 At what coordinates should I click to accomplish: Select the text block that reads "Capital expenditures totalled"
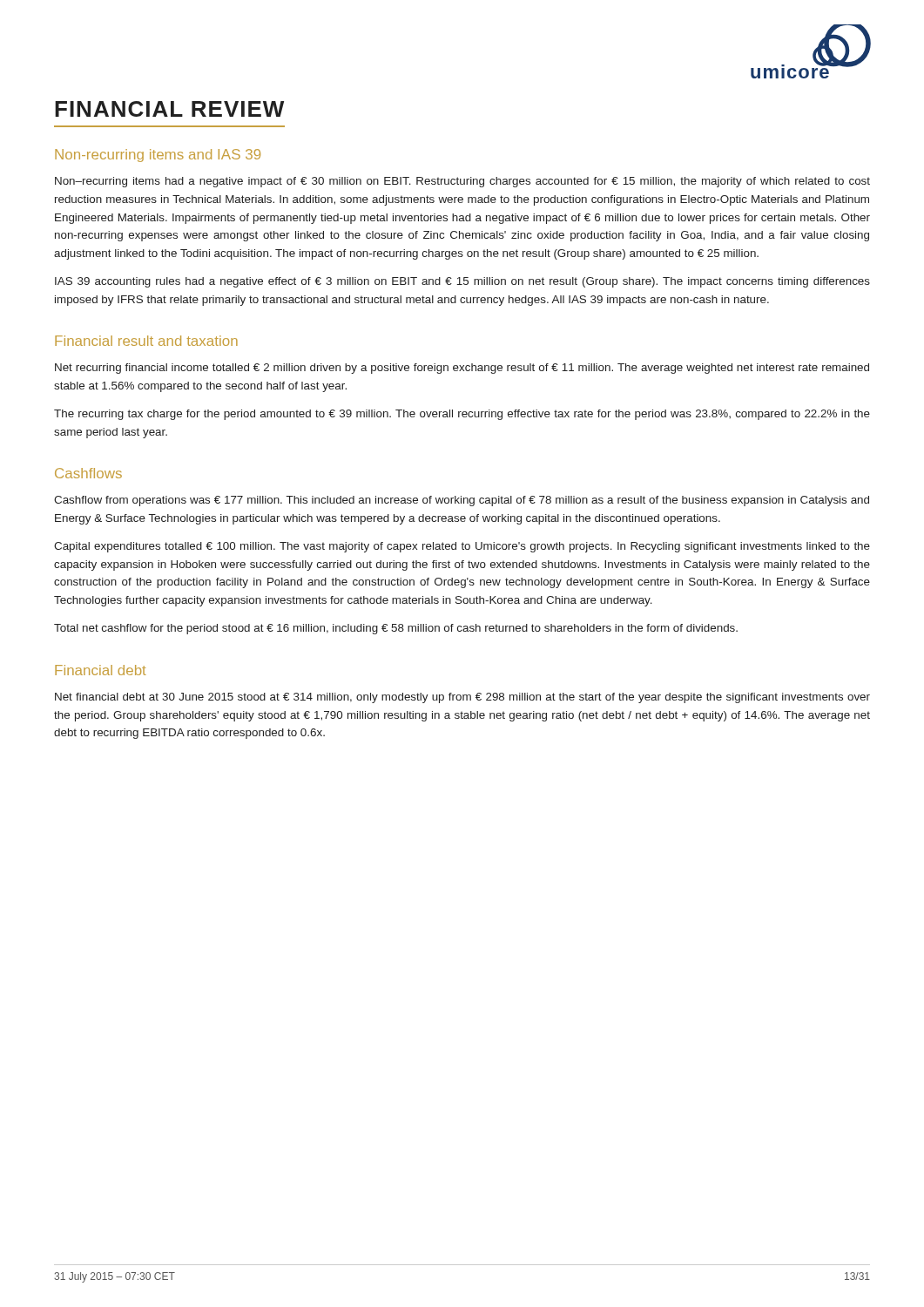coord(462,573)
